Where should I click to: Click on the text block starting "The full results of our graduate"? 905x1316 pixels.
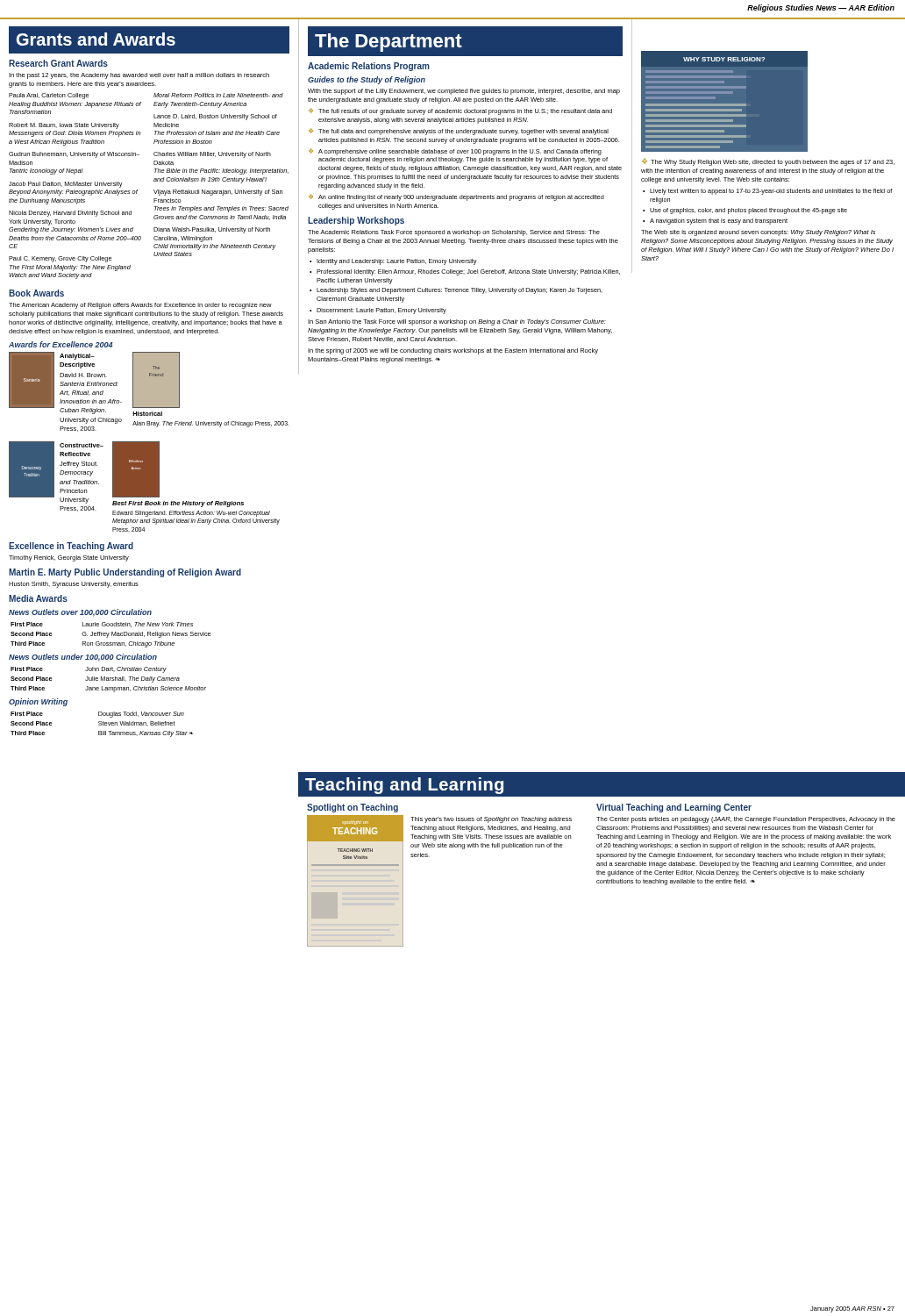coord(465,116)
